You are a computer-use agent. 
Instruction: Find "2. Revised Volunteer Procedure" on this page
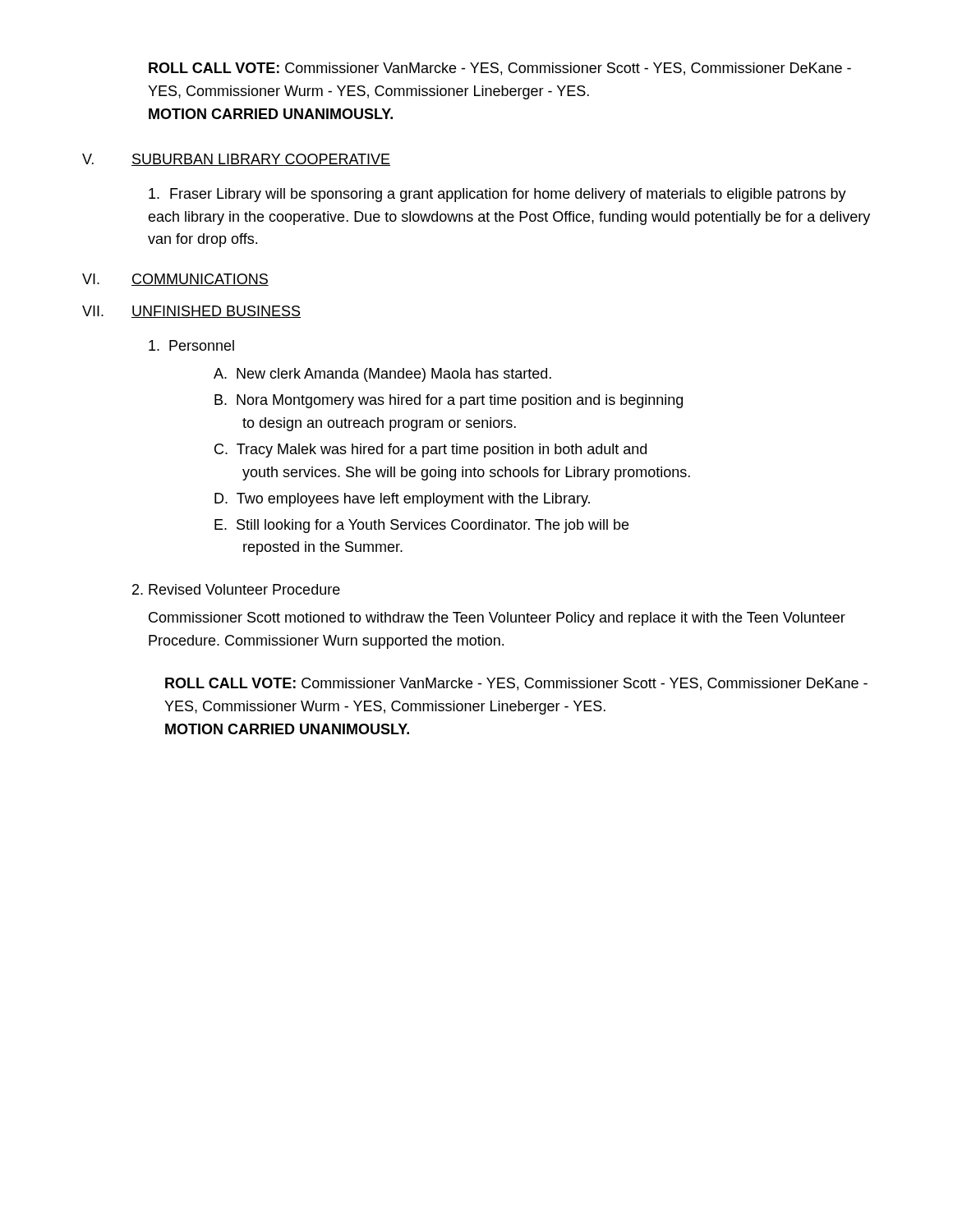tap(236, 590)
